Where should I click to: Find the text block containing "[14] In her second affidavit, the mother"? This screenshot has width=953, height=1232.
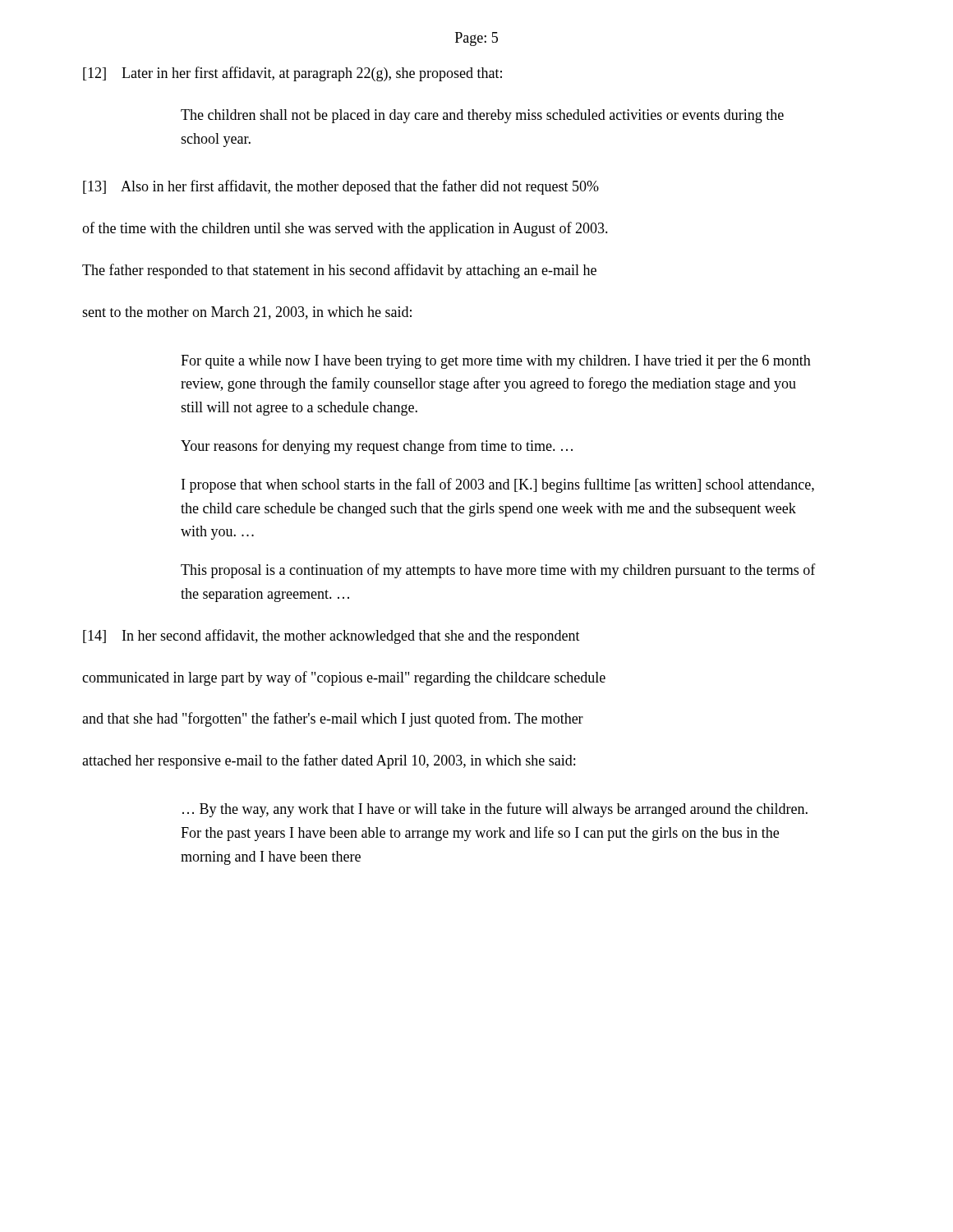(x=331, y=636)
